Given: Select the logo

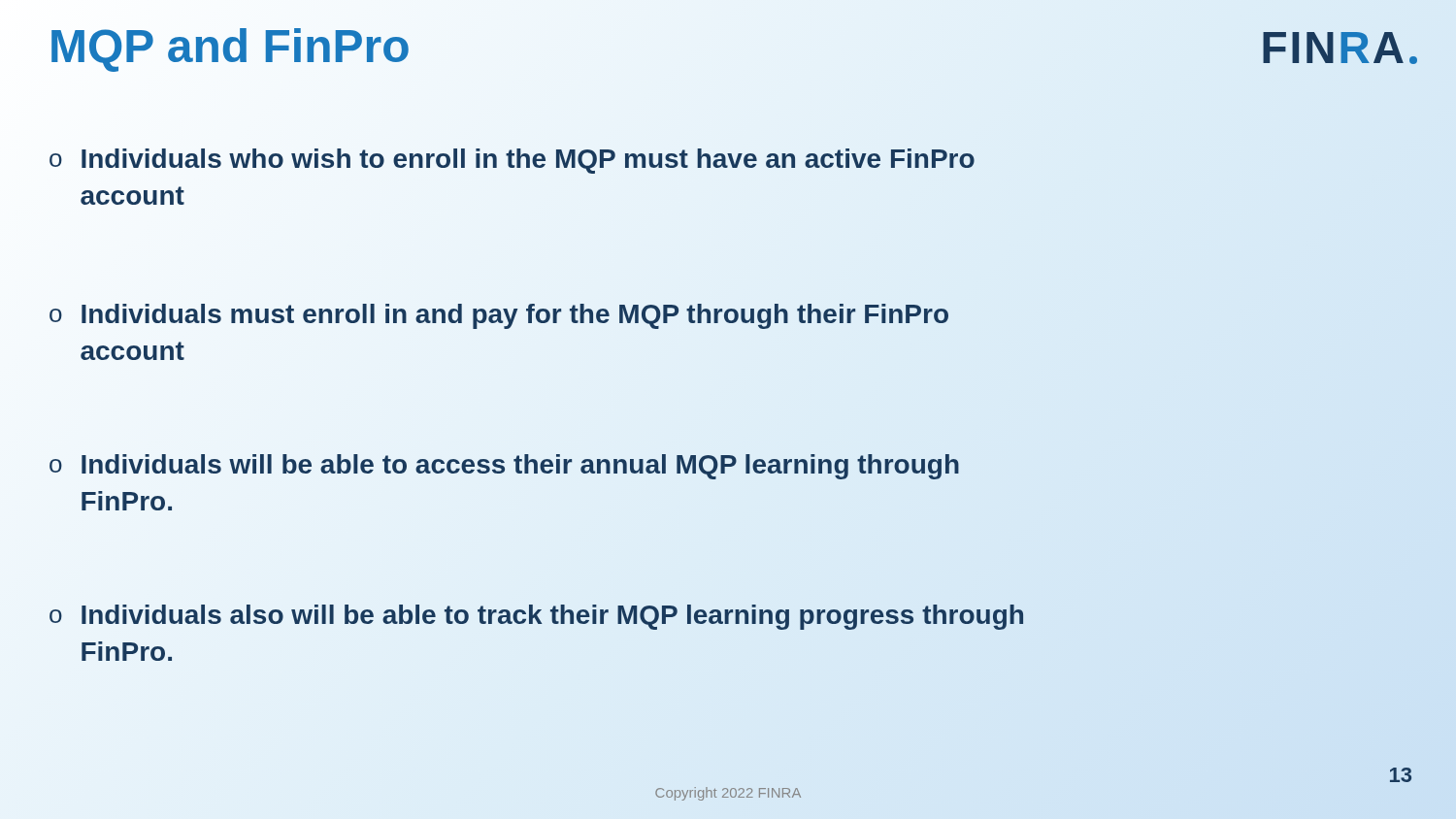Looking at the screenshot, I should [1339, 48].
